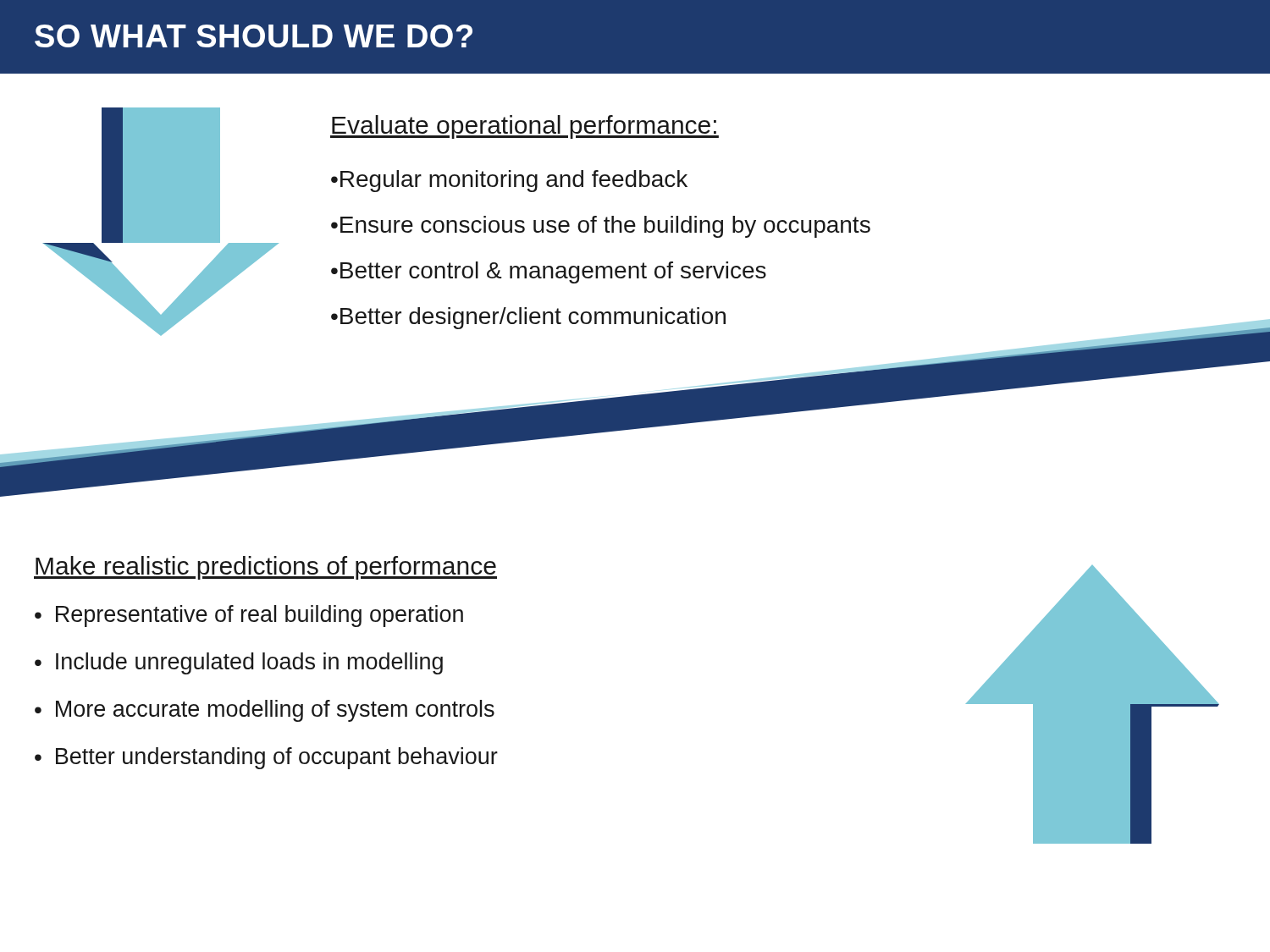This screenshot has height=952, width=1270.
Task: Click on the list item with the text "•Better control & management of services"
Action: coord(548,270)
